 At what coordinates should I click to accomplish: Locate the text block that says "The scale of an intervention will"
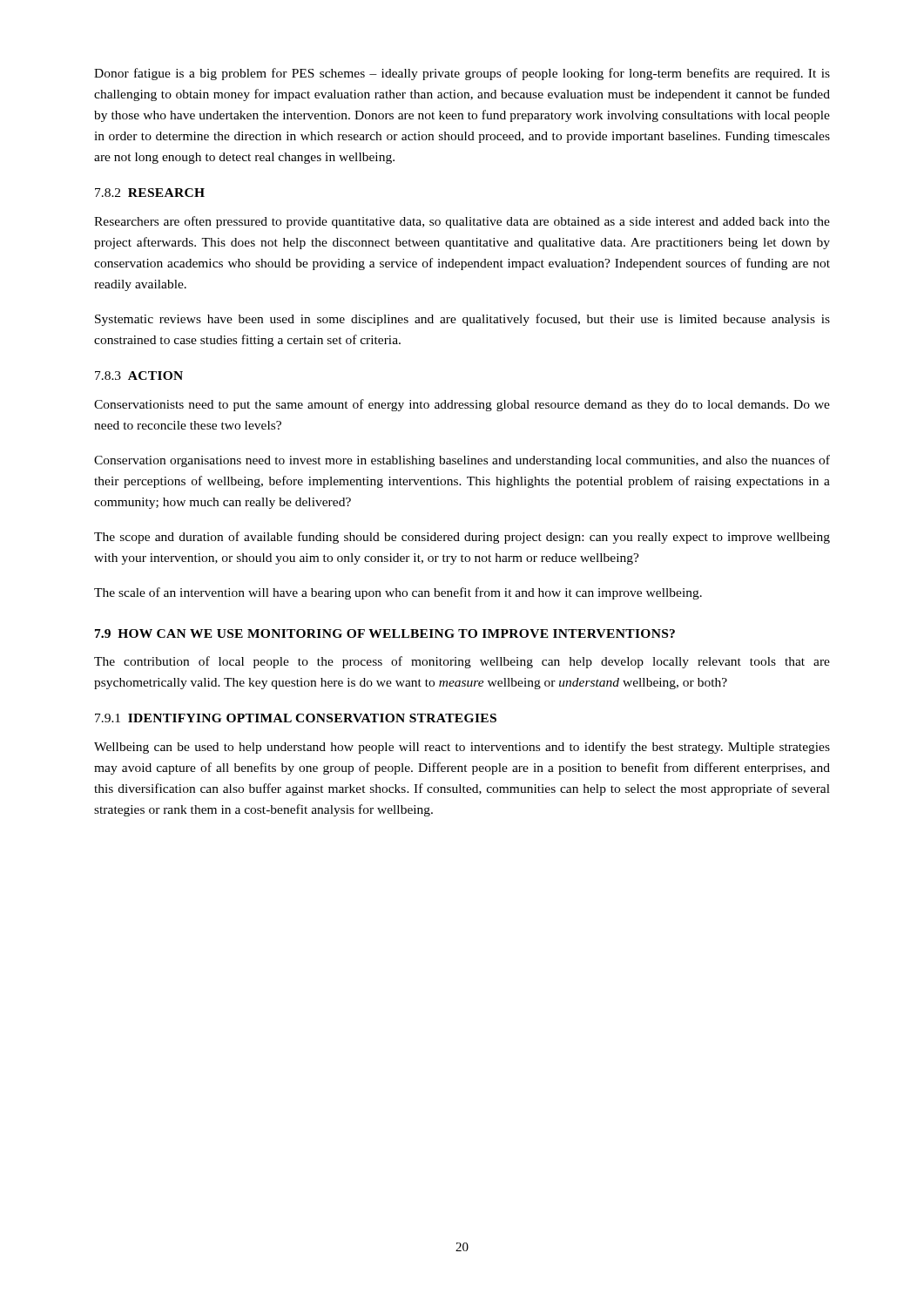(462, 592)
